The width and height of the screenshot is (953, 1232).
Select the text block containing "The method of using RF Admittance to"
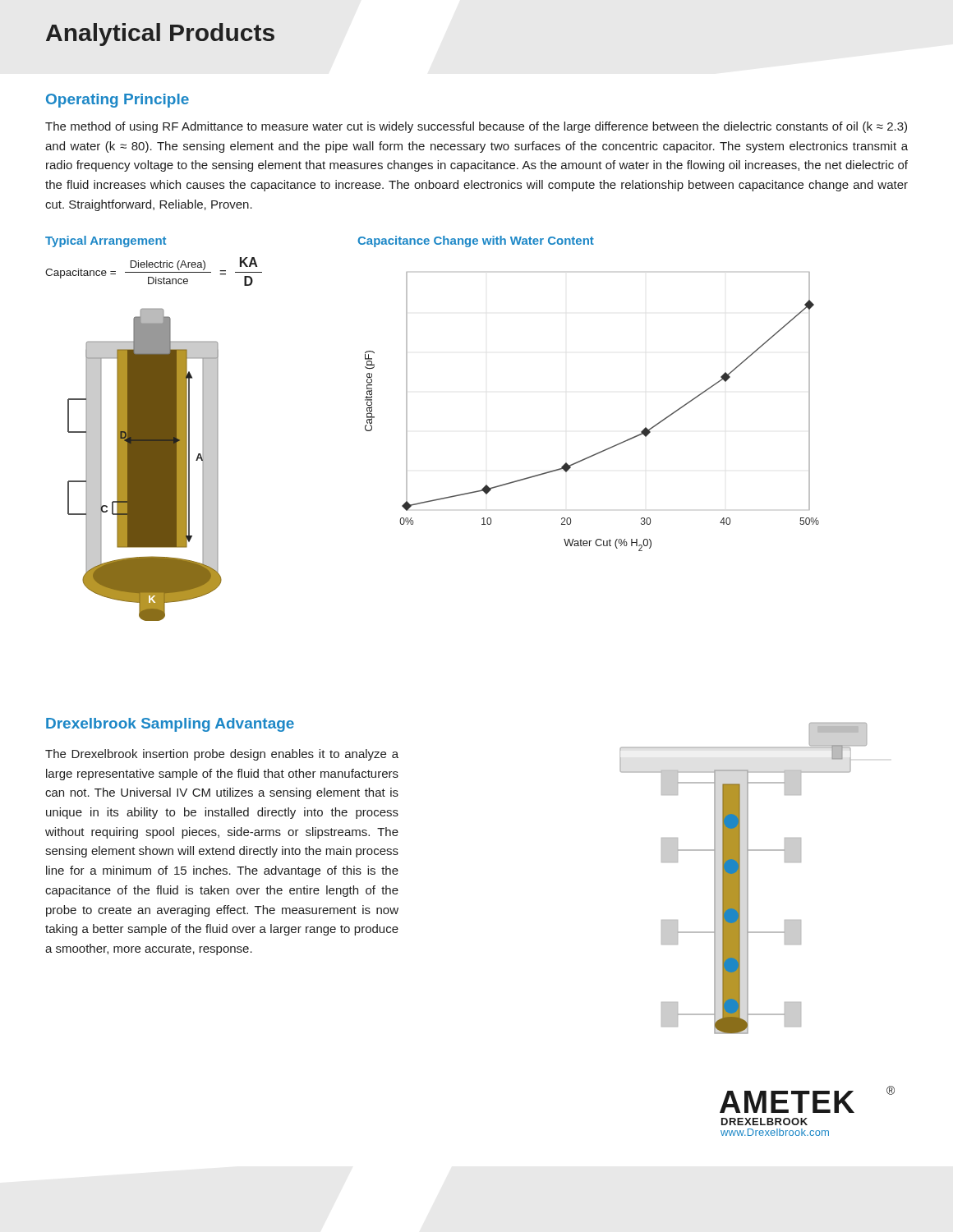(x=476, y=165)
